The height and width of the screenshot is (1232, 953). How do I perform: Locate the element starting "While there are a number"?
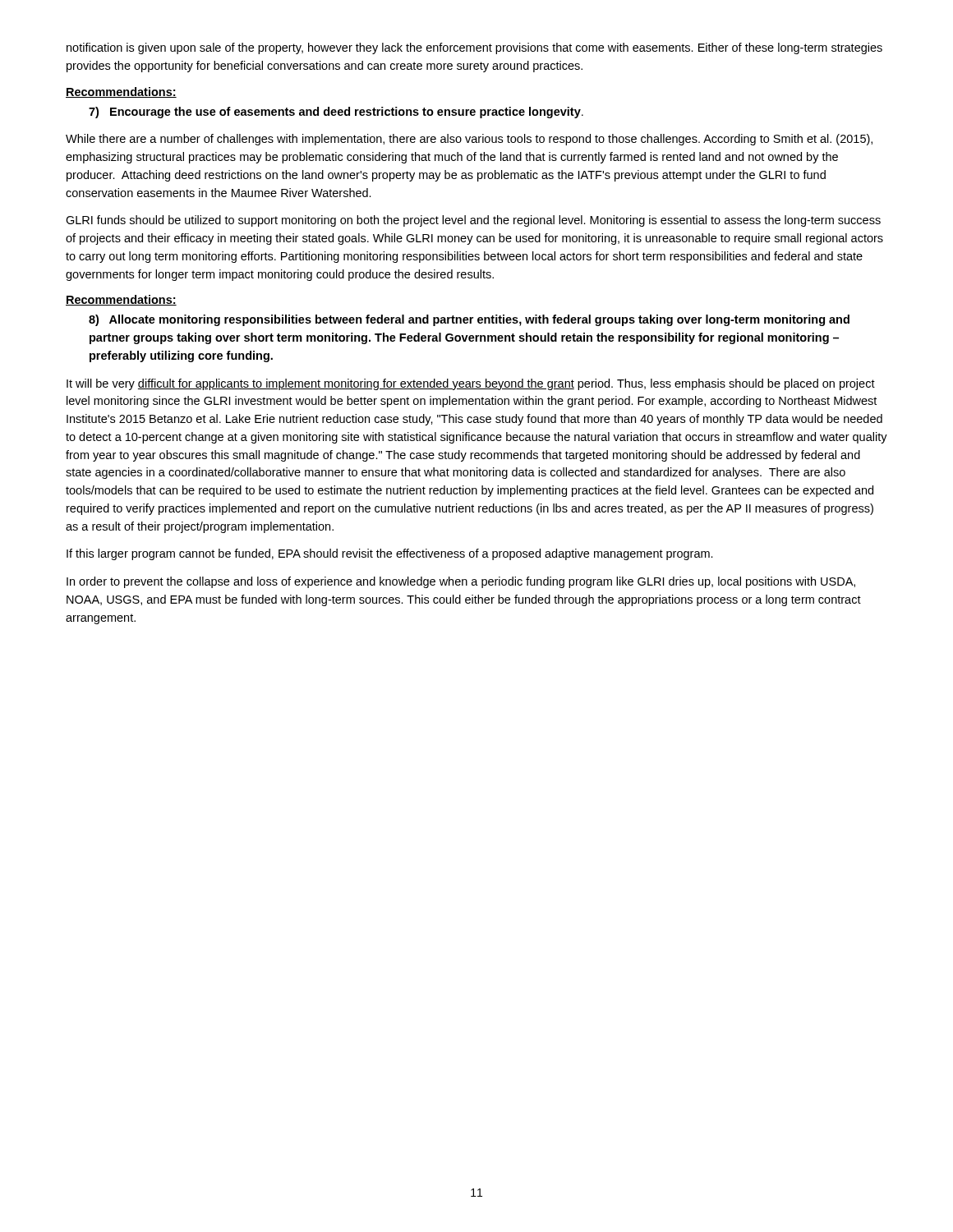coord(470,166)
